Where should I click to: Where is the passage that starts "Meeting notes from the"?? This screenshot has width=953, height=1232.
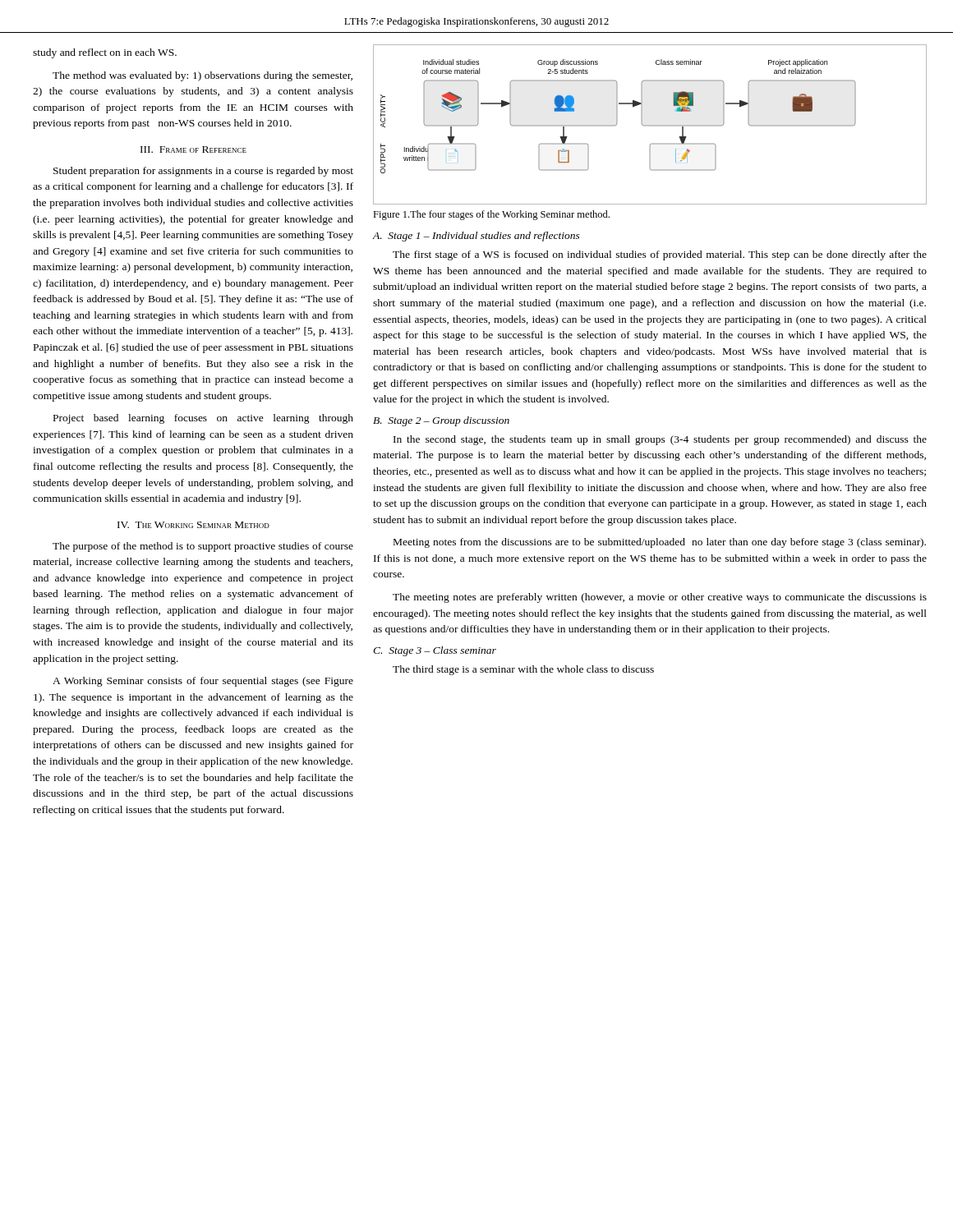coord(650,558)
